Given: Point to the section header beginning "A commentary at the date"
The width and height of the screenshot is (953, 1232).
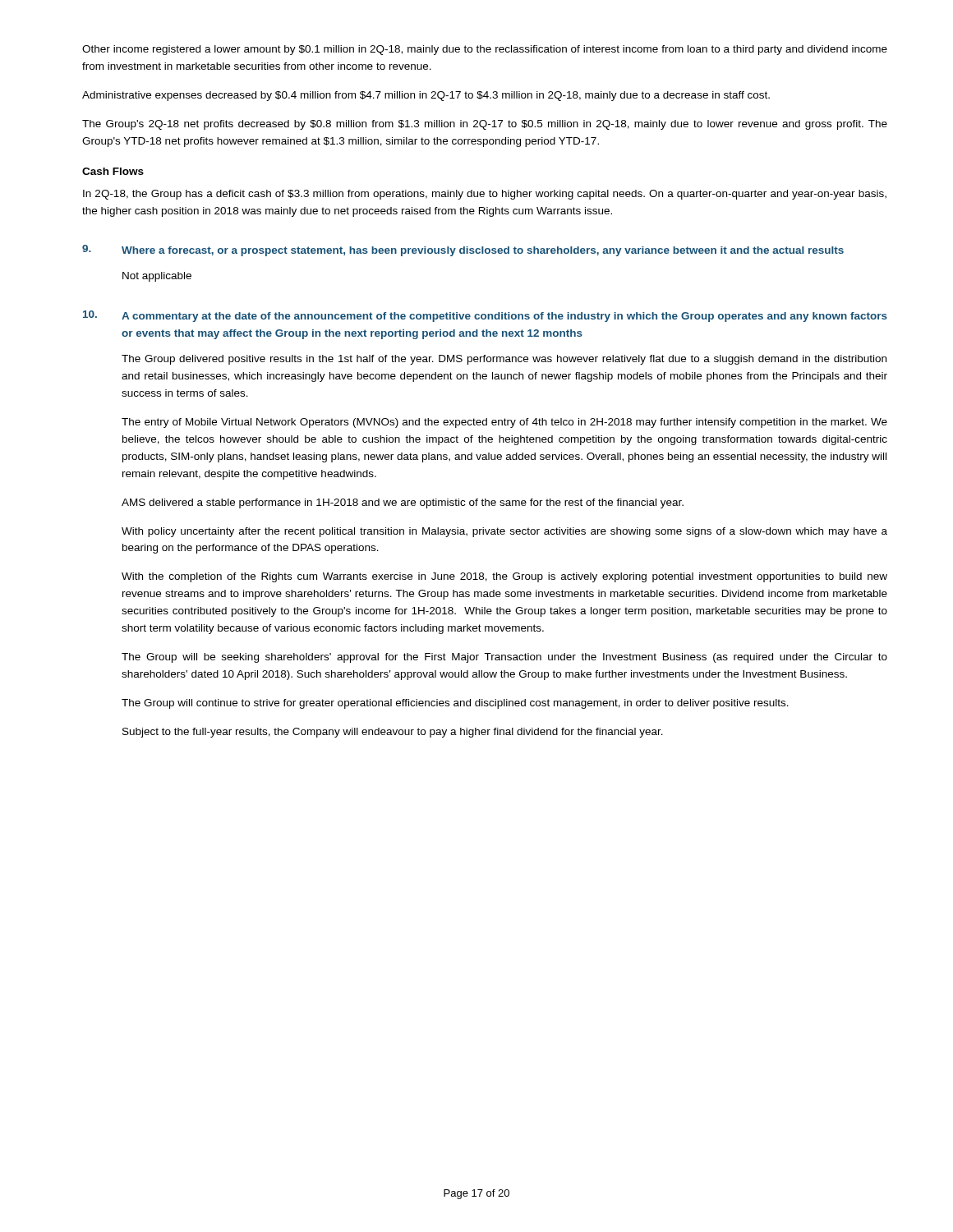Looking at the screenshot, I should click(x=504, y=325).
